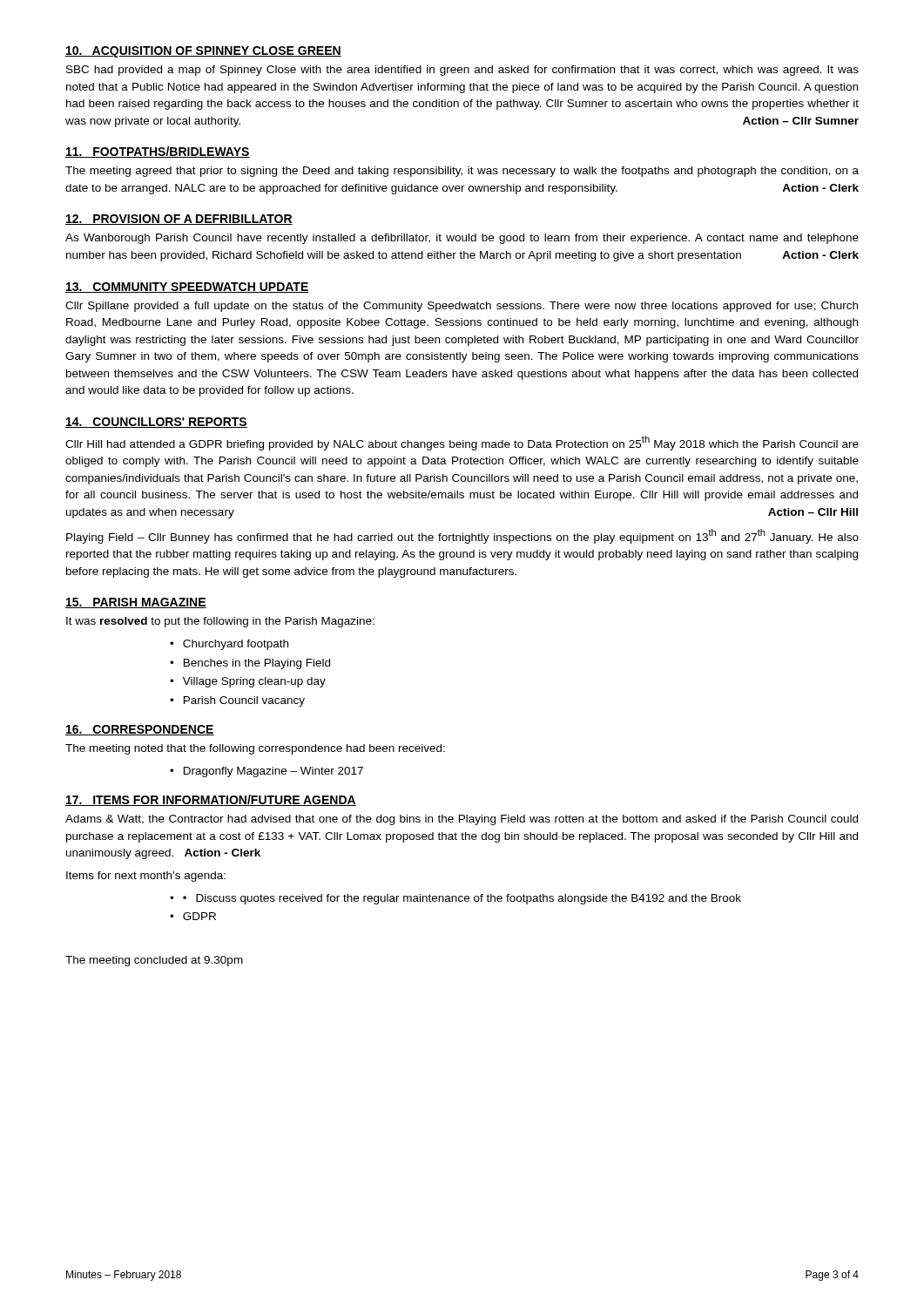Select the block starting "14. COUNCILLORS' REPORTS"
This screenshot has width=924, height=1307.
[156, 422]
